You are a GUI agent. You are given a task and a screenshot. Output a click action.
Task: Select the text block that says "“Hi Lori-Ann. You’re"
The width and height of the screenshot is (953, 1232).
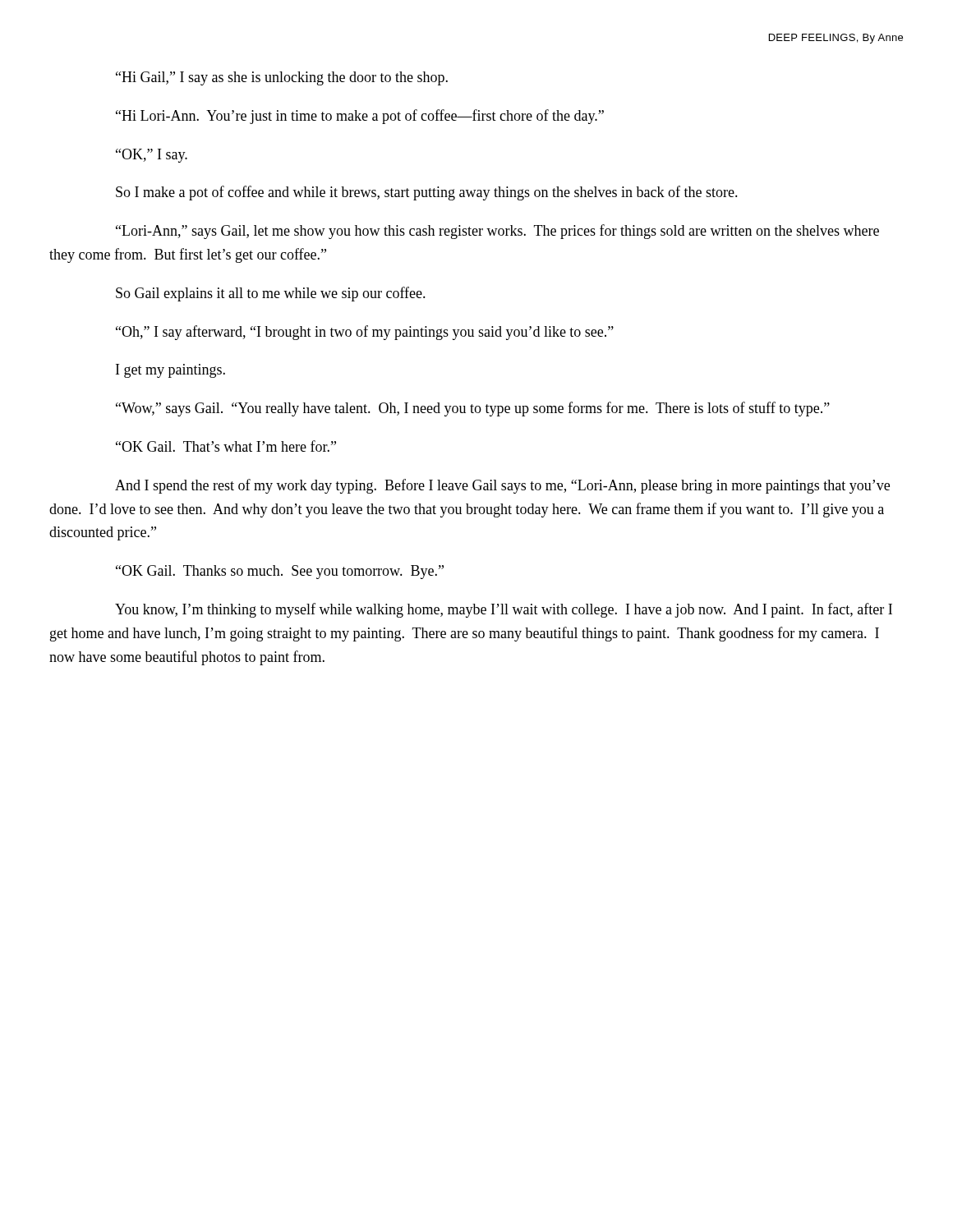click(x=360, y=116)
